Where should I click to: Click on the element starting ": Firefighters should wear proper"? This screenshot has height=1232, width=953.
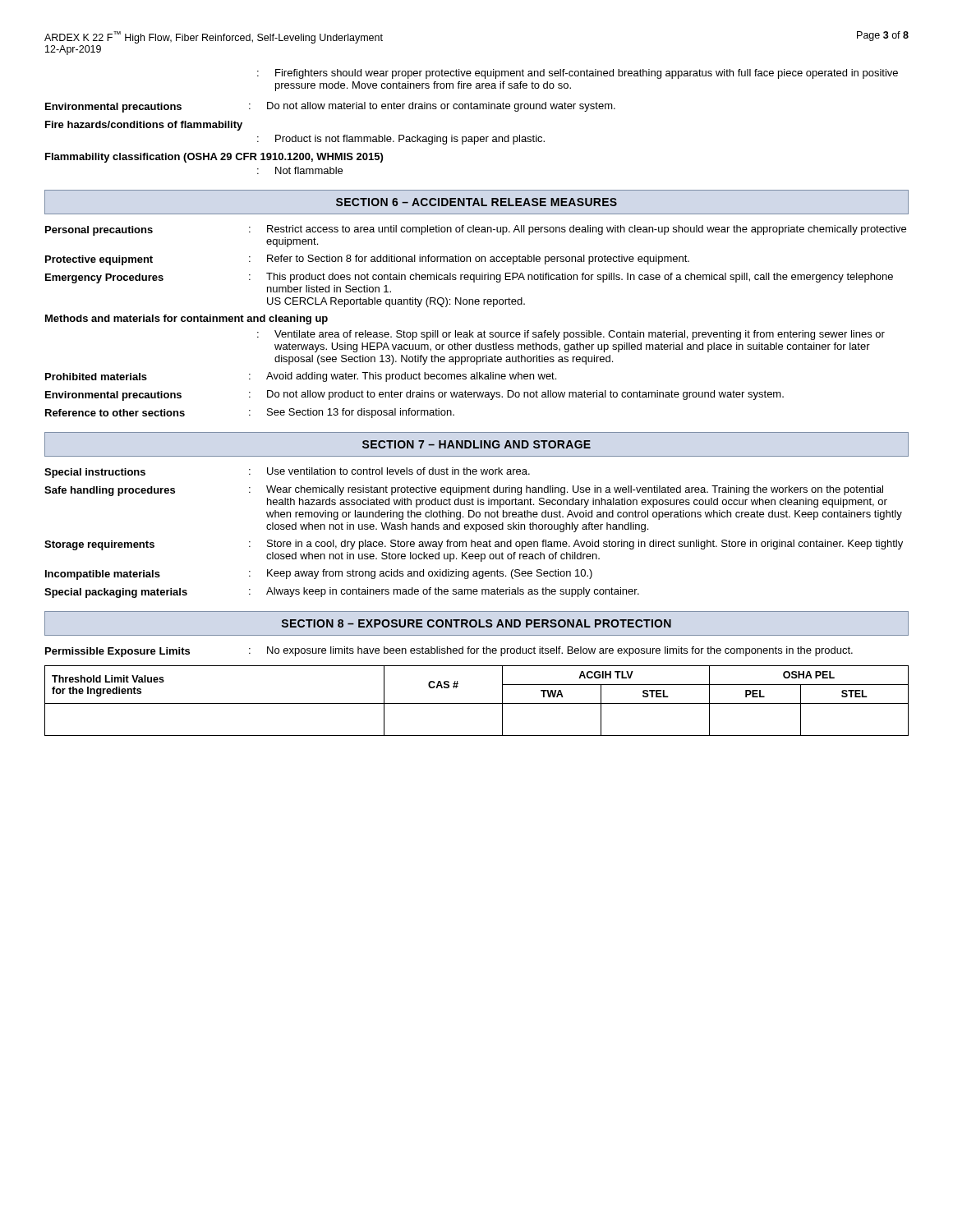[x=582, y=79]
